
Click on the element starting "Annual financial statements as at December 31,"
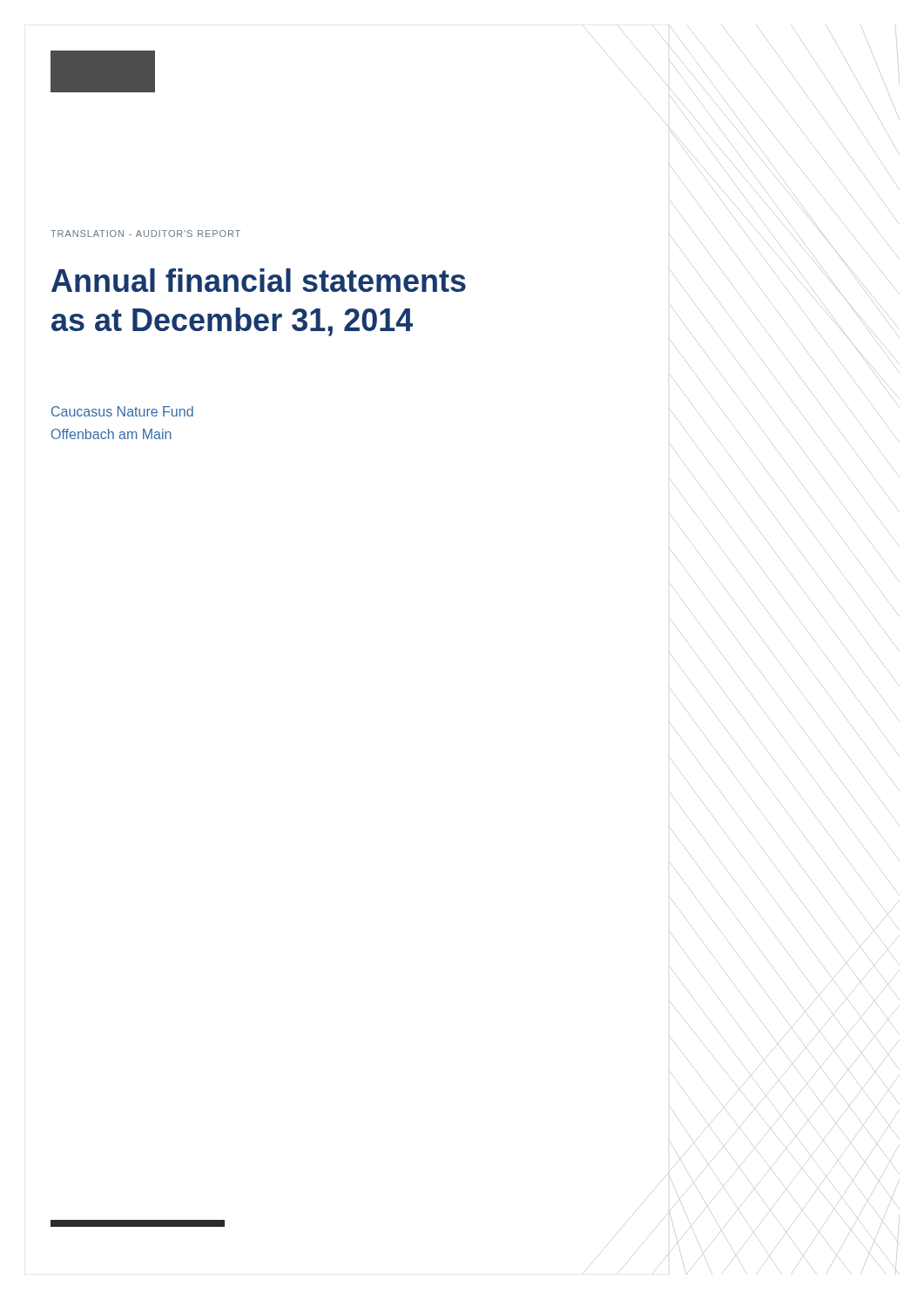(x=259, y=301)
